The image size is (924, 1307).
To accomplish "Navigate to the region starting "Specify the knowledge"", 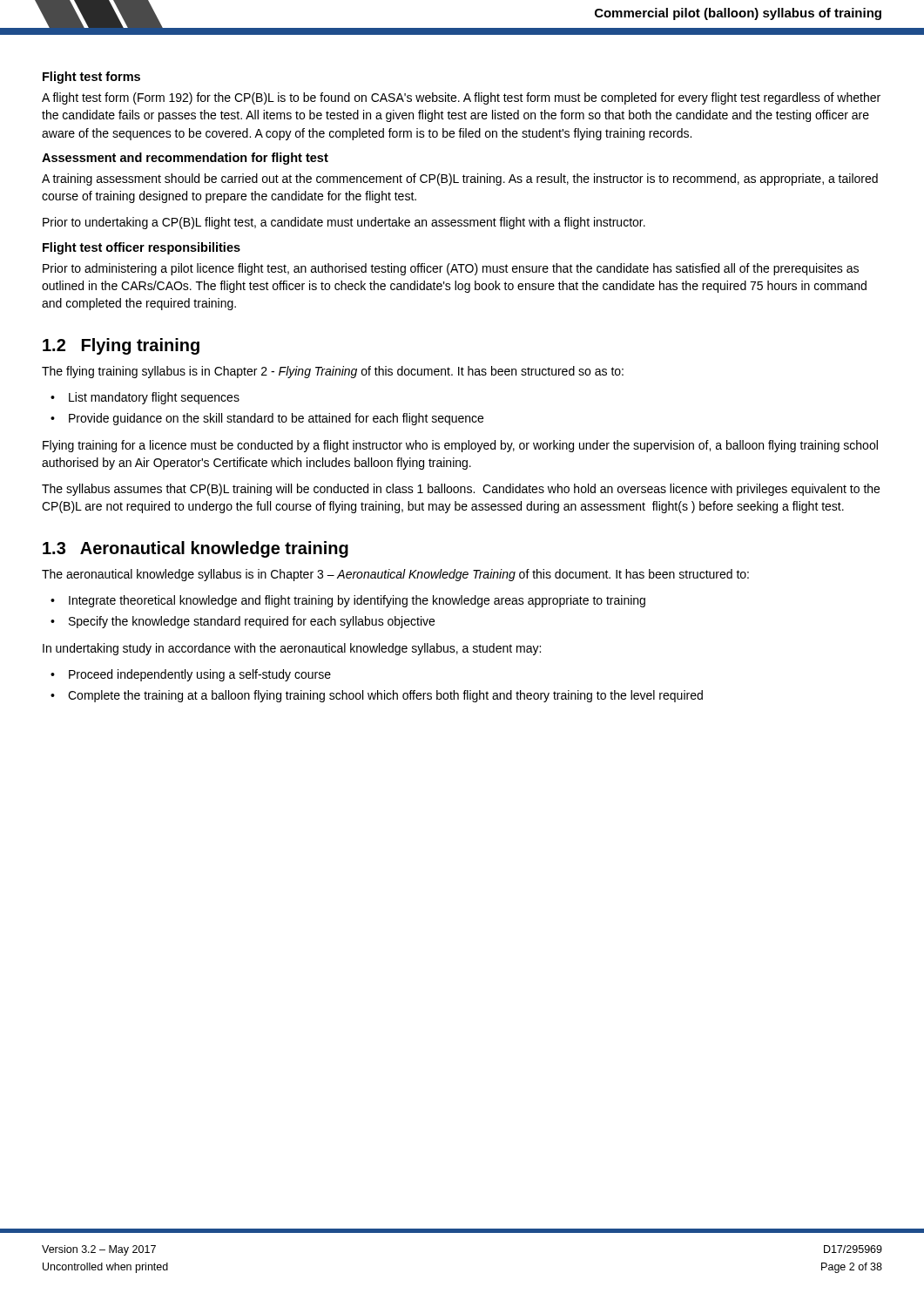I will click(252, 622).
